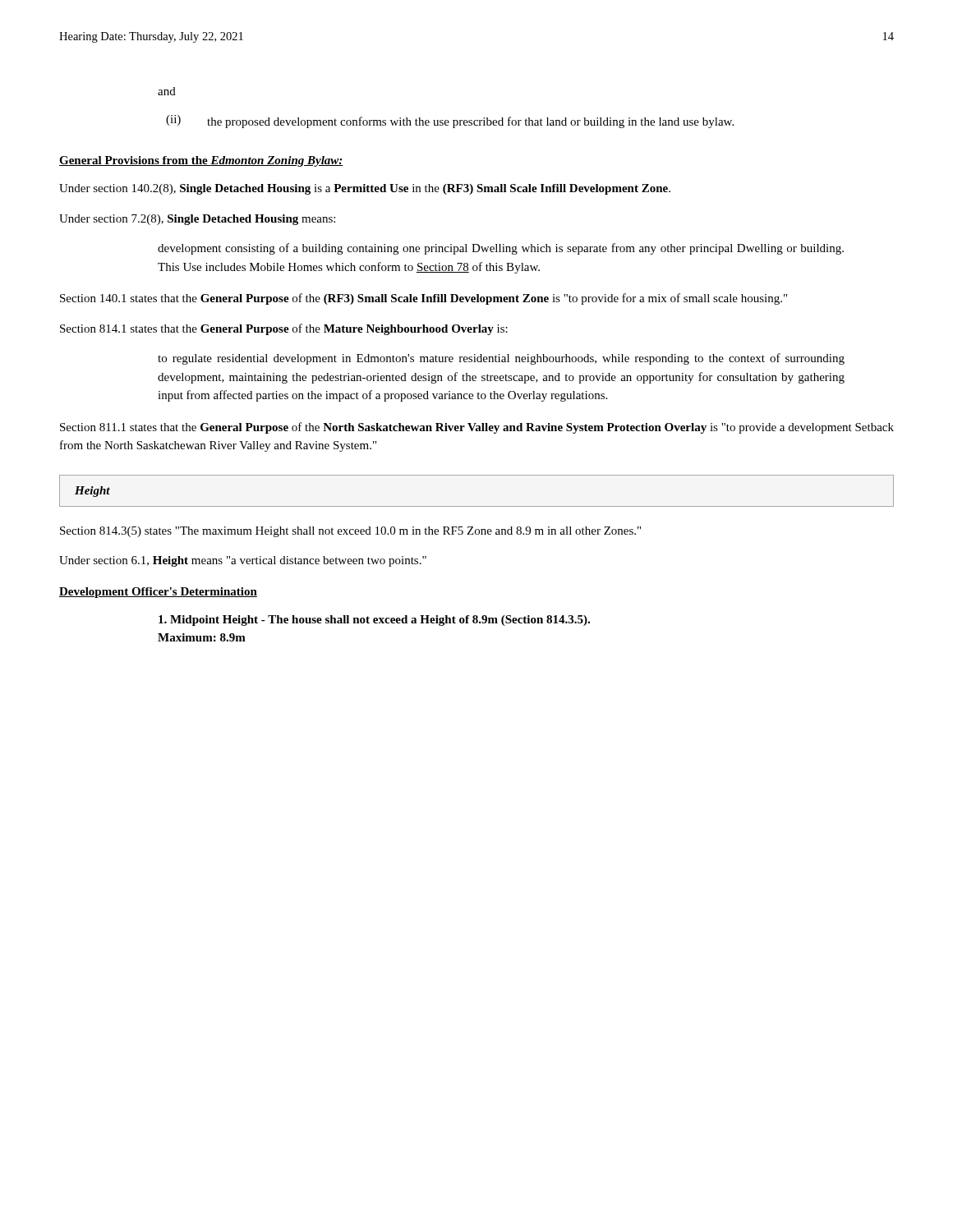Find the block on this page that starts "Section 811.1 states that"
Viewport: 953px width, 1232px height.
click(x=476, y=436)
